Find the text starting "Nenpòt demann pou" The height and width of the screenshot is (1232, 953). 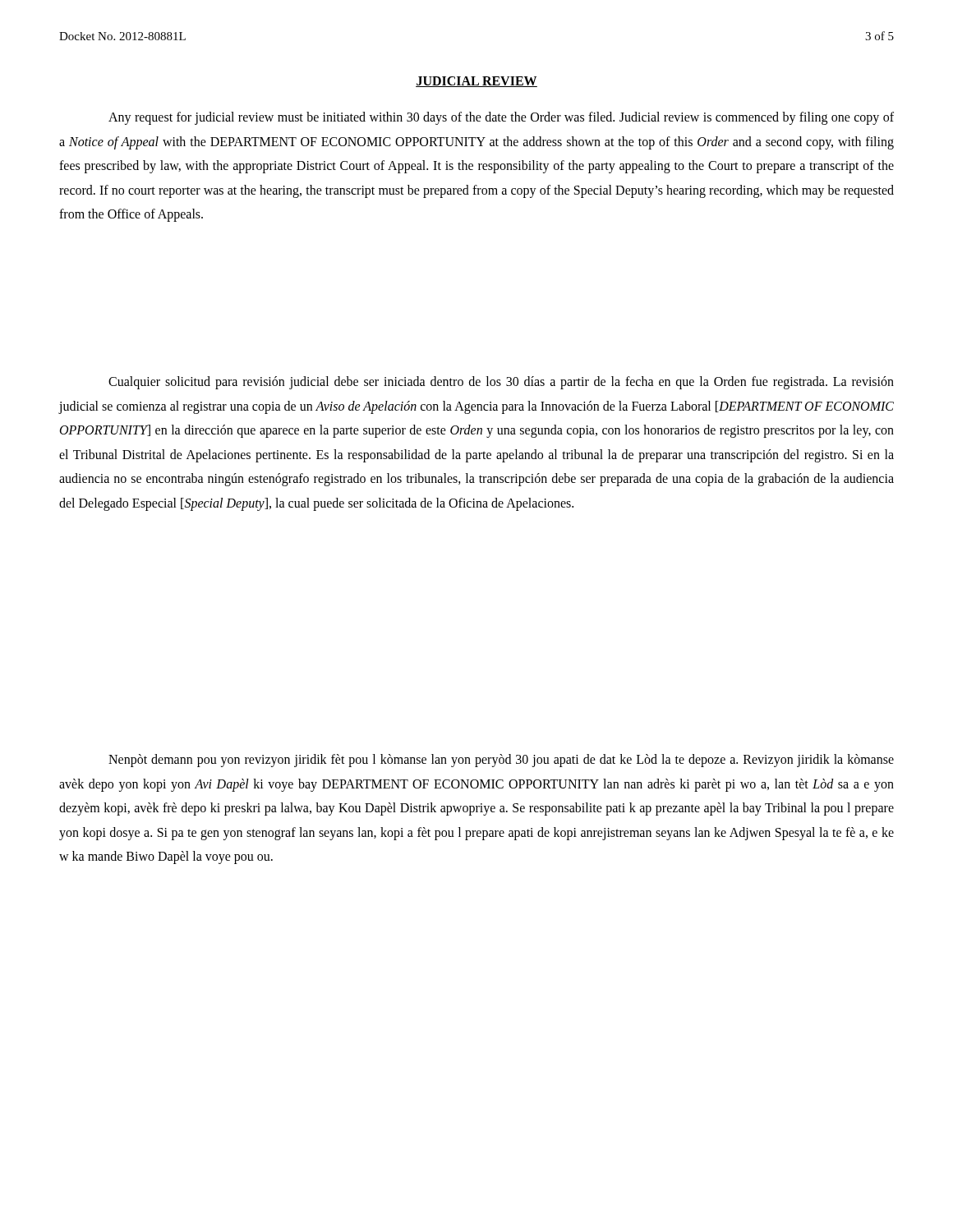476,808
